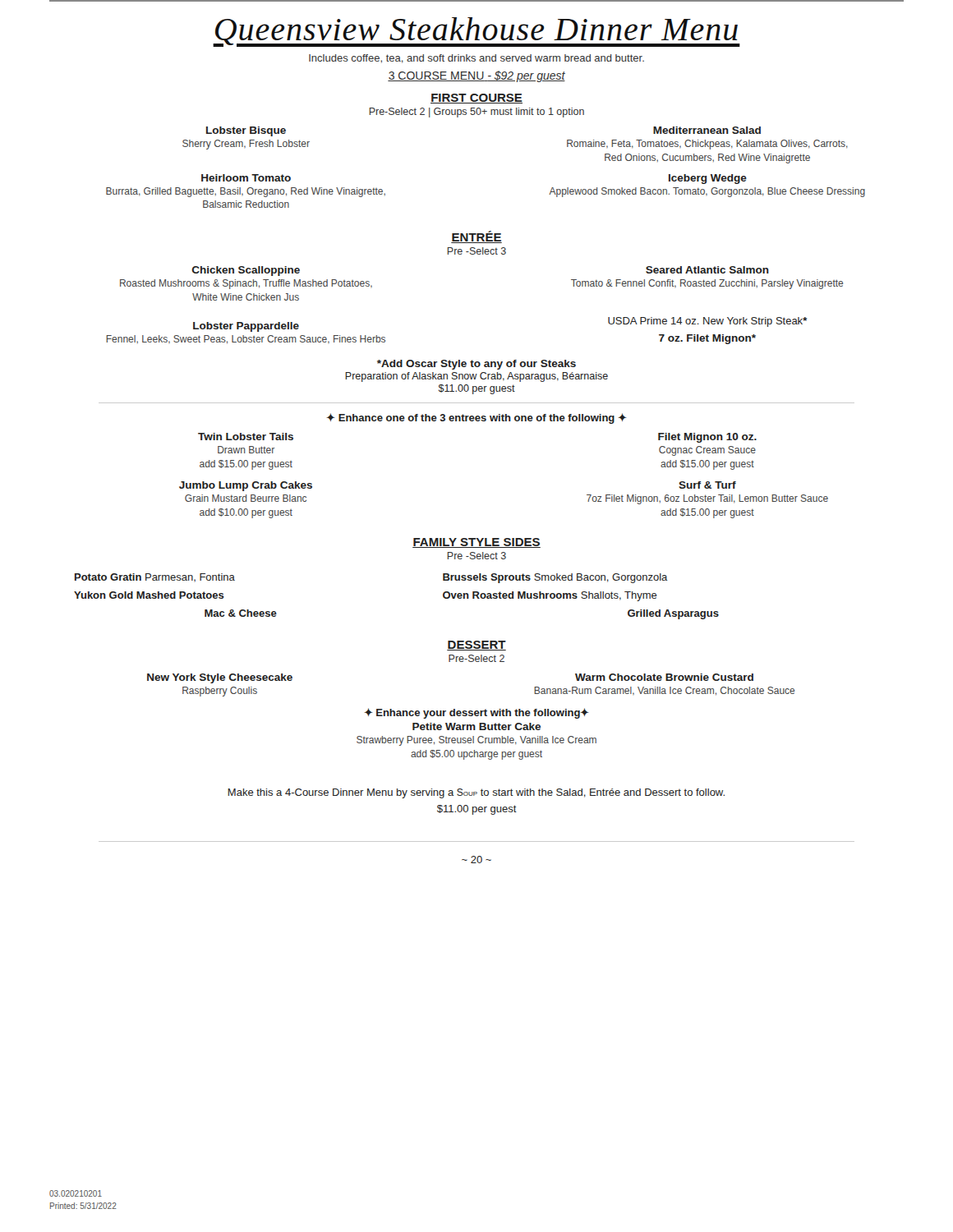This screenshot has width=953, height=1232.
Task: Locate the element starting "Lobster Bisque Sherry Cream, Fresh Lobster"
Action: point(246,137)
